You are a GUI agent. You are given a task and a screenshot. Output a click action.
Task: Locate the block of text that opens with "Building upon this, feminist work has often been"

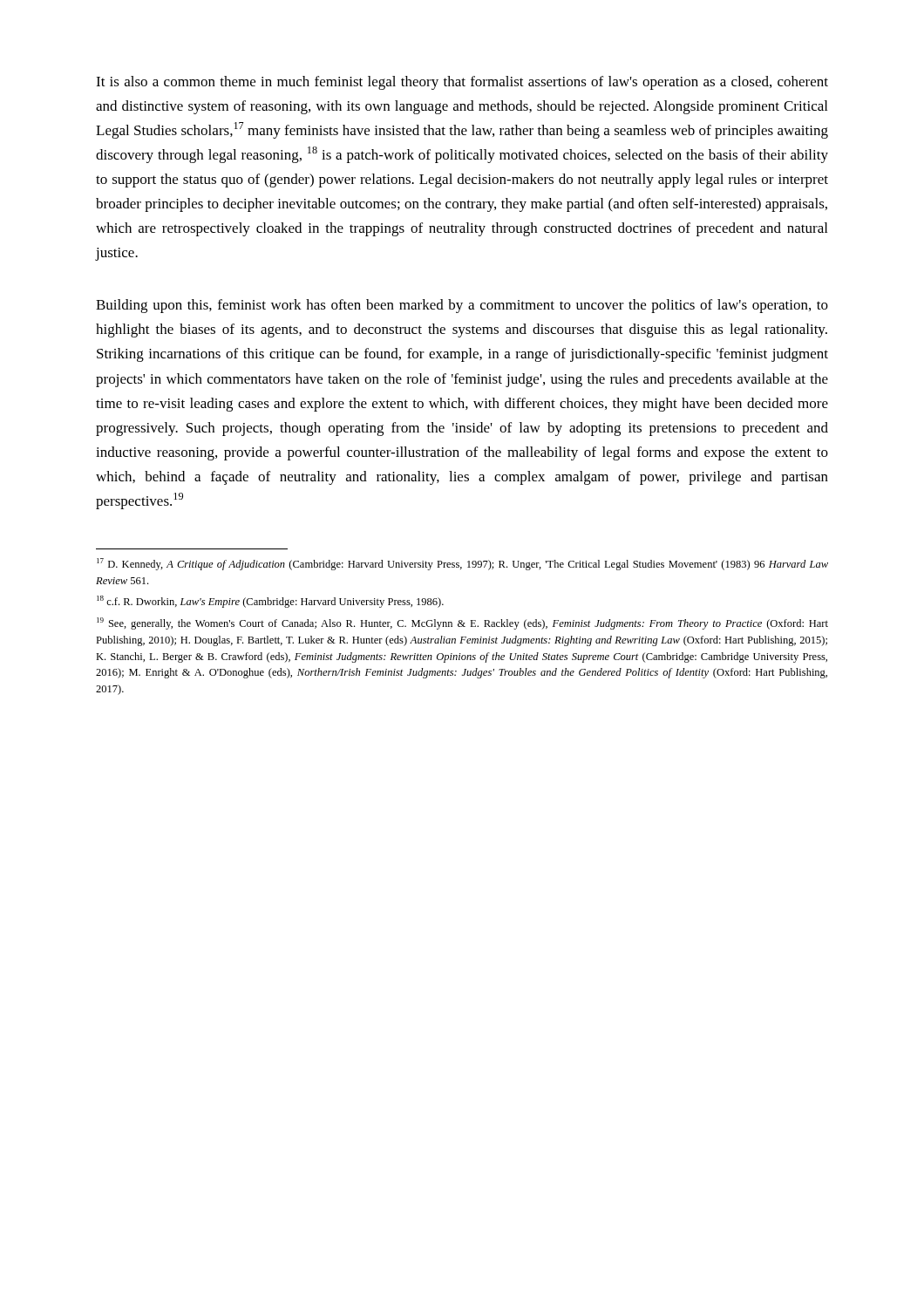pyautogui.click(x=462, y=403)
